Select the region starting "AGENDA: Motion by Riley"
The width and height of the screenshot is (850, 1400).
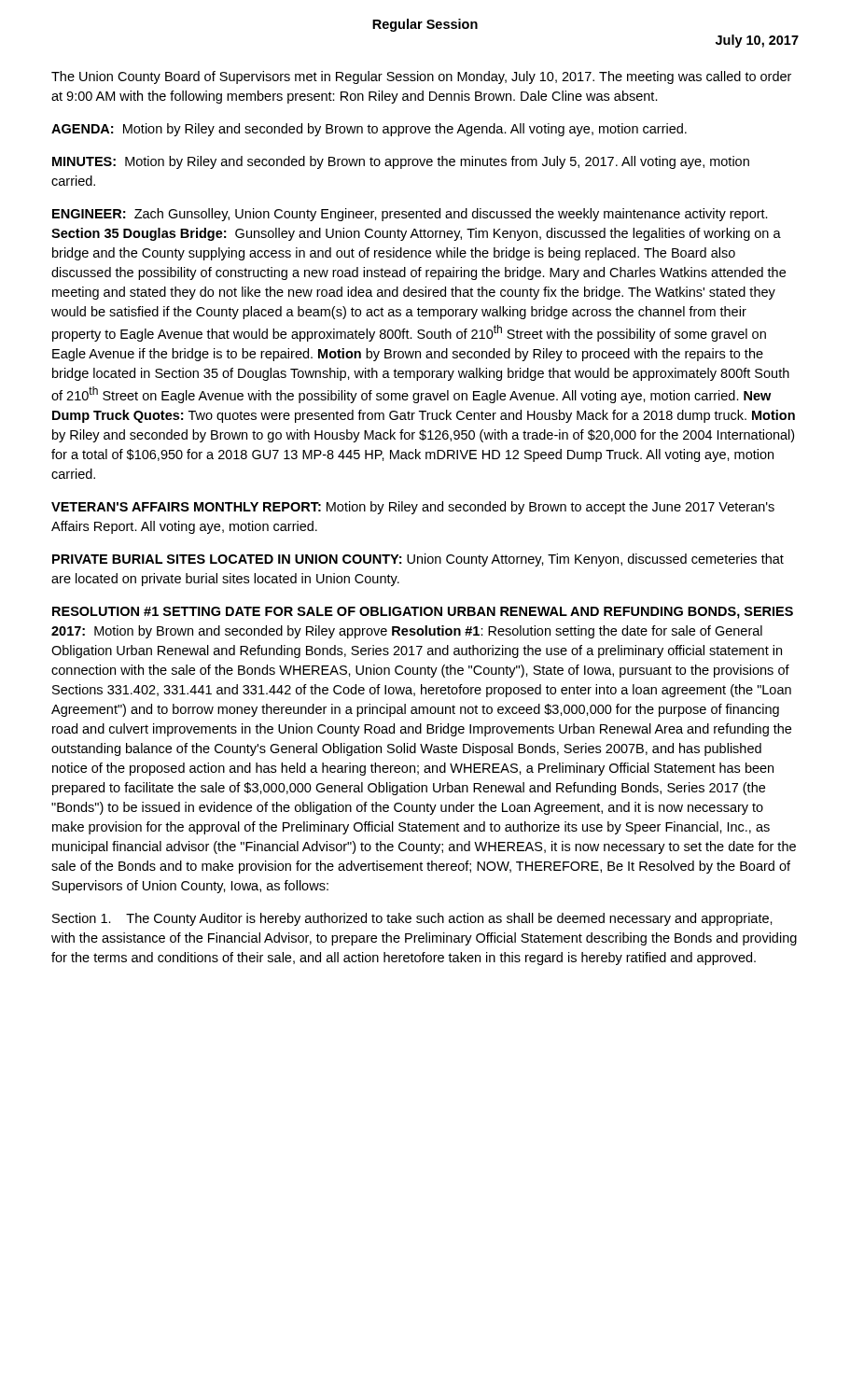[x=369, y=129]
